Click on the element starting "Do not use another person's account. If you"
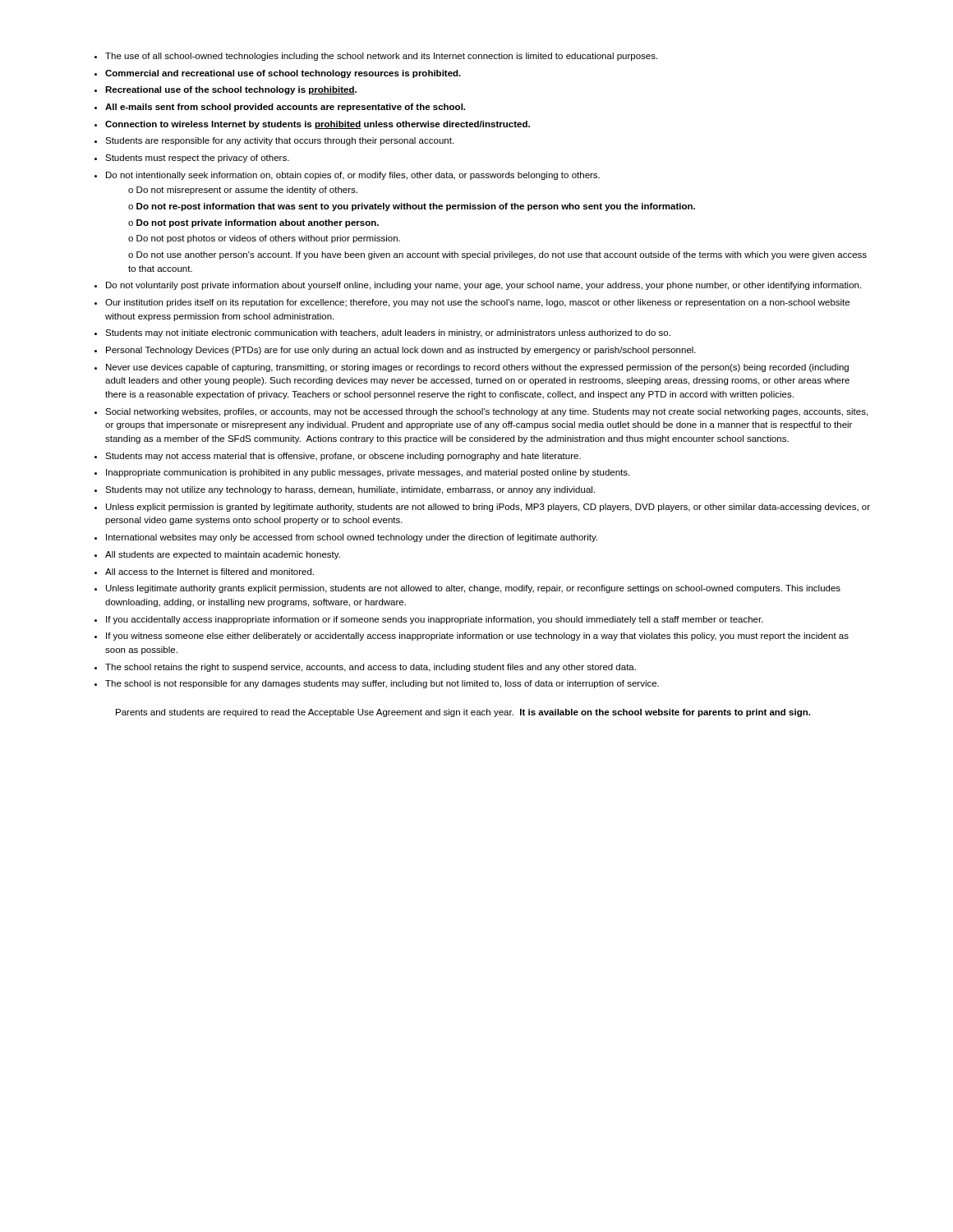Image resolution: width=953 pixels, height=1232 pixels. (x=498, y=261)
